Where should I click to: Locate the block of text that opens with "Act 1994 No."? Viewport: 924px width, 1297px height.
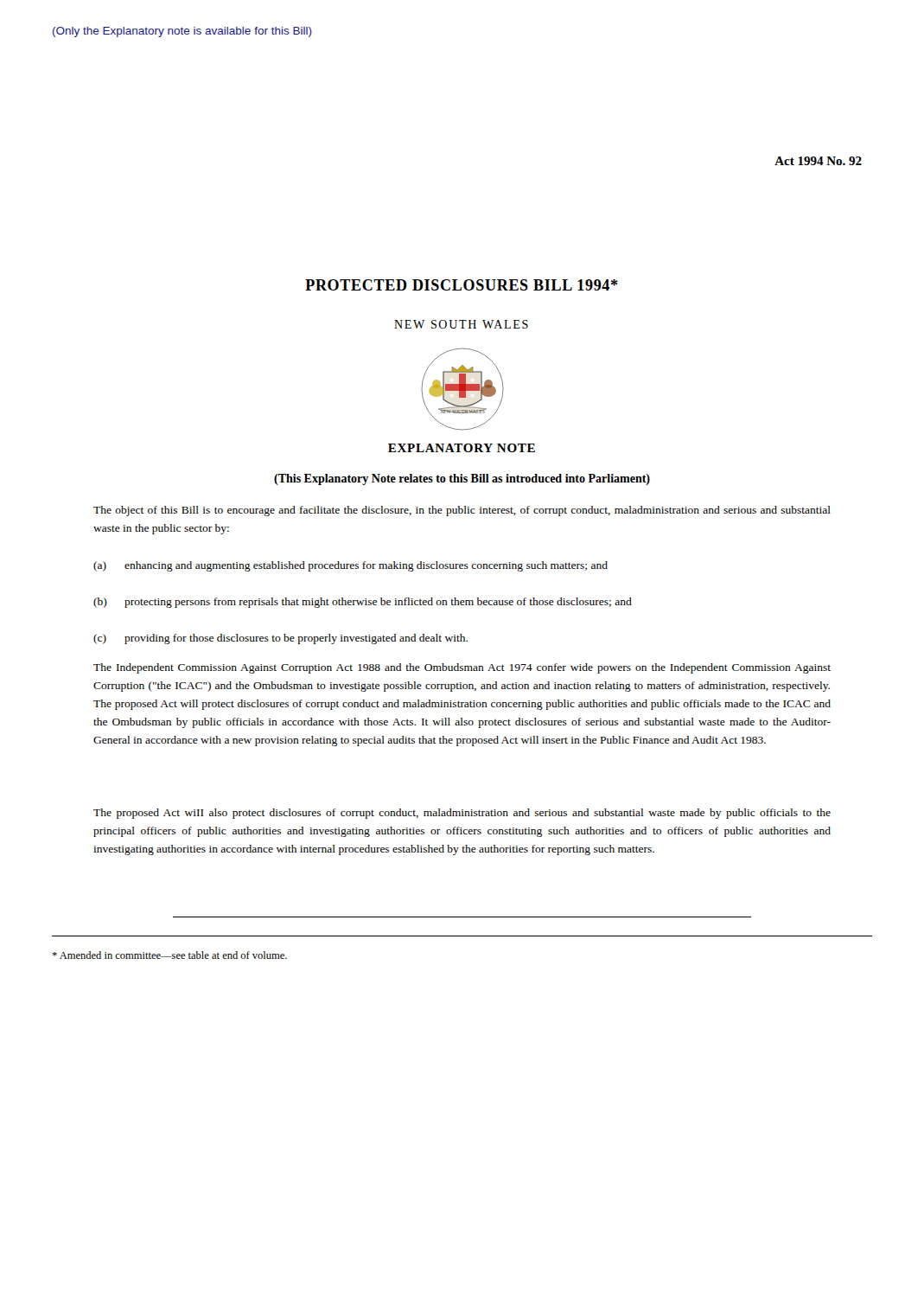click(818, 161)
